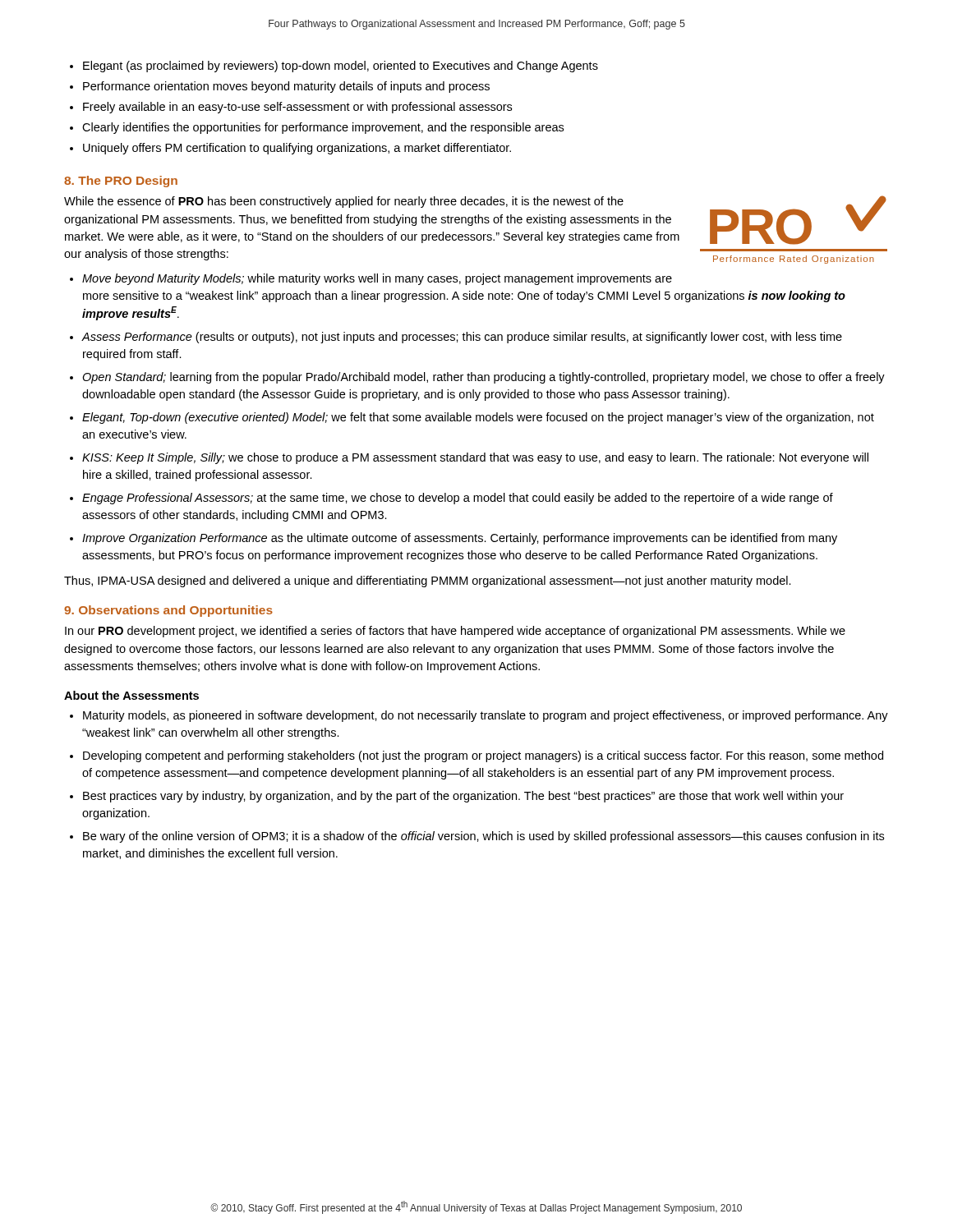Point to the passage starting "9. Observations and Opportunities"
953x1232 pixels.
pos(168,610)
